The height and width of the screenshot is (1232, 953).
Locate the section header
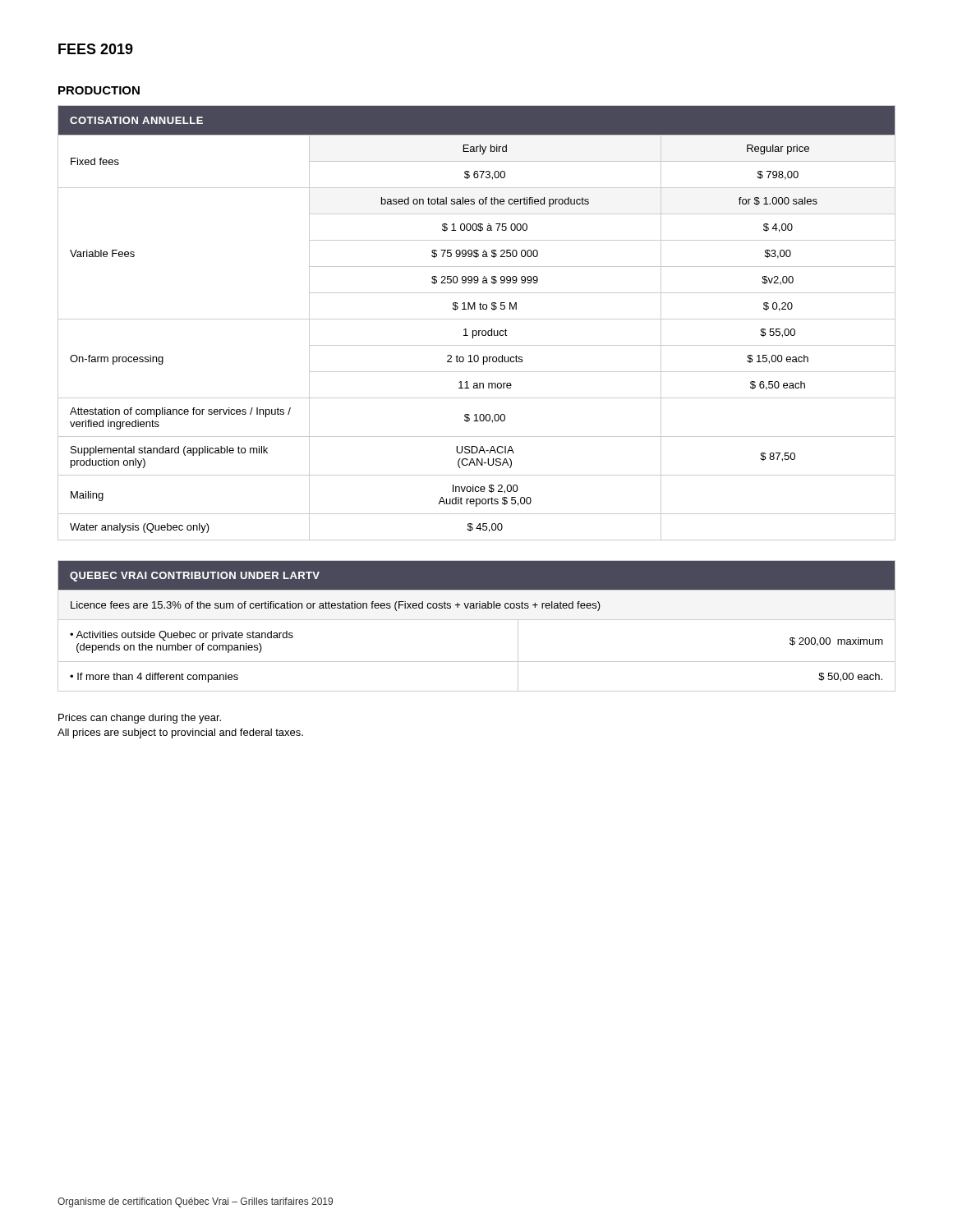99,90
